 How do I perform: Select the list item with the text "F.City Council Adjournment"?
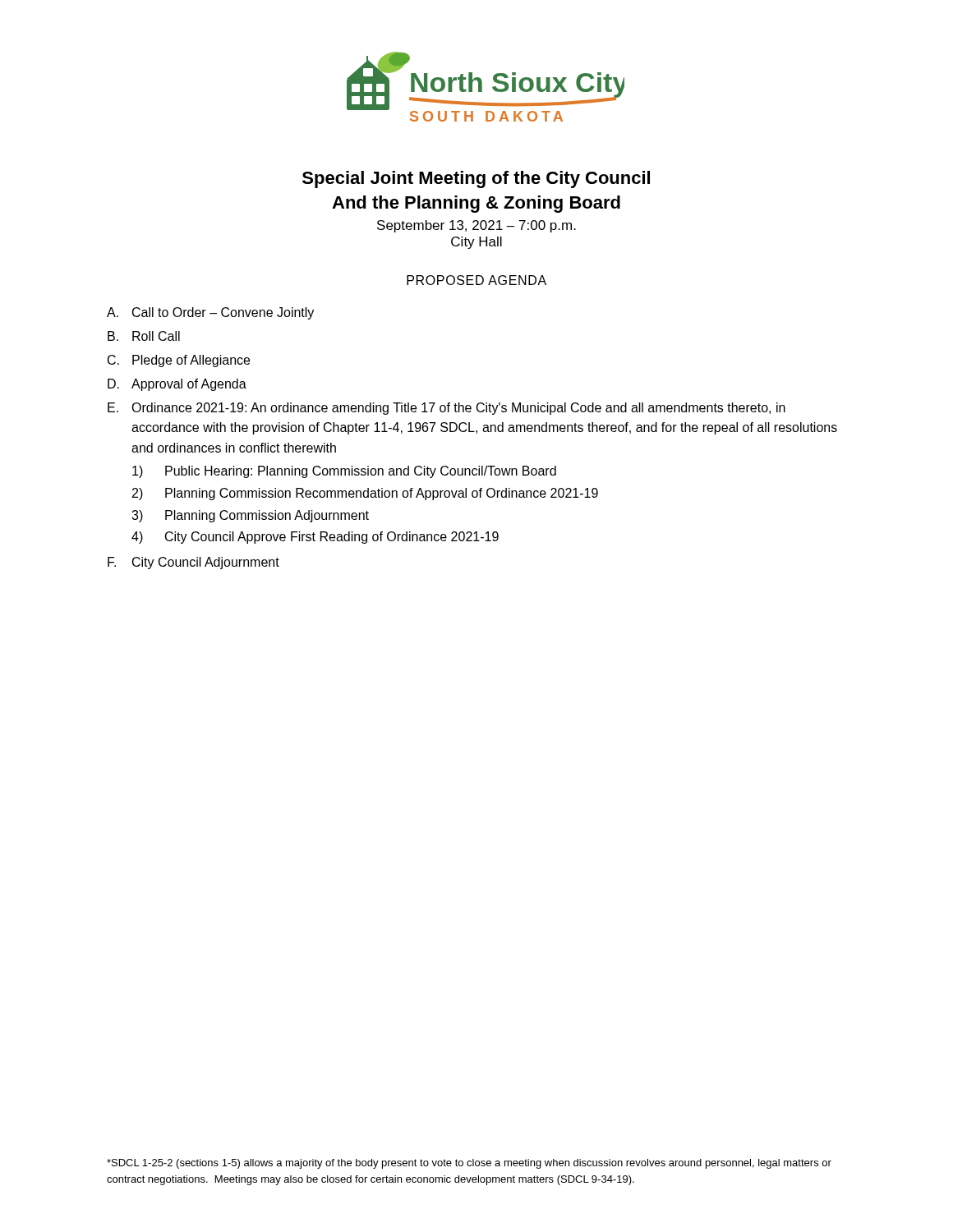(x=193, y=563)
